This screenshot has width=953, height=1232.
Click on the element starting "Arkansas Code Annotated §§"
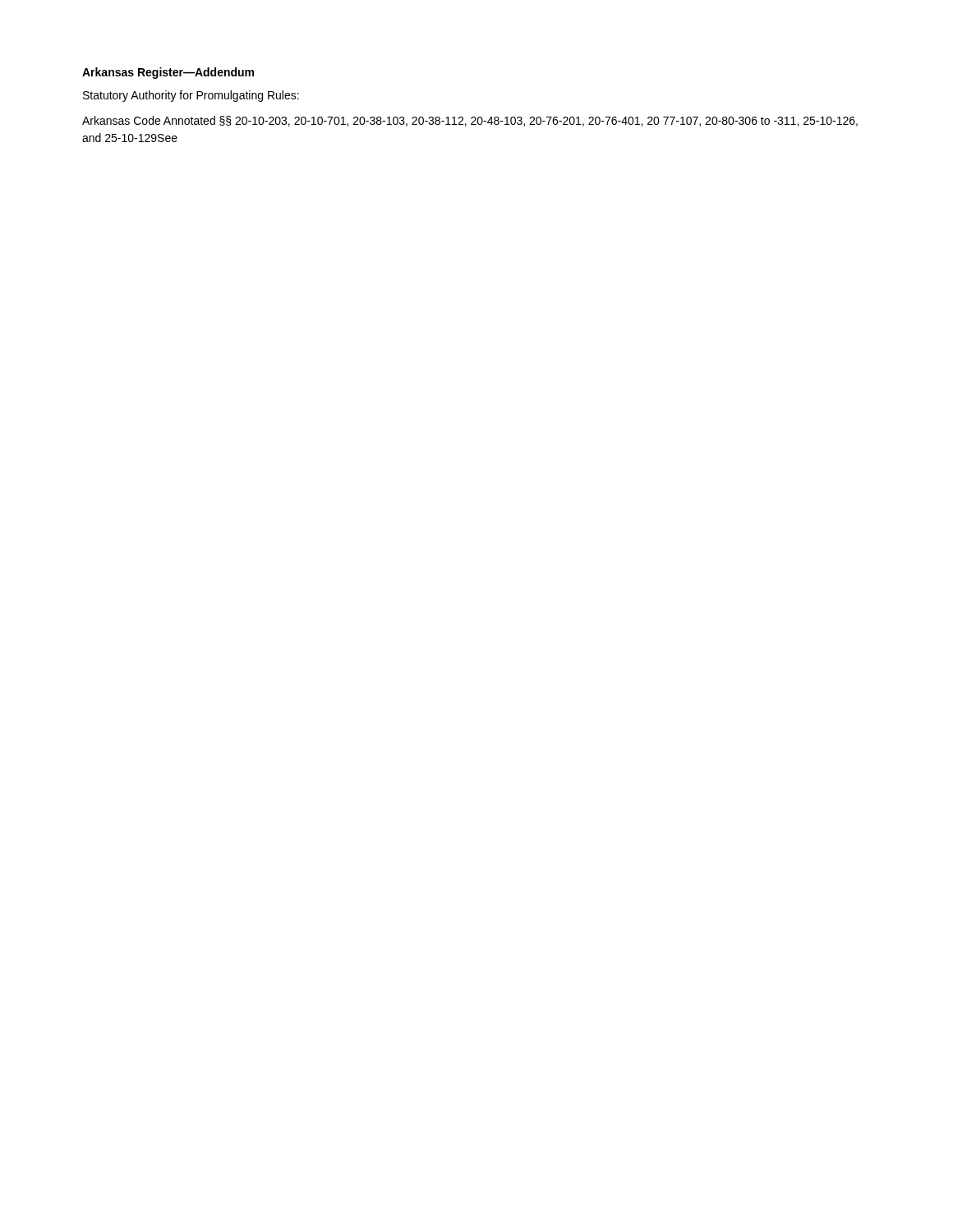coord(470,129)
